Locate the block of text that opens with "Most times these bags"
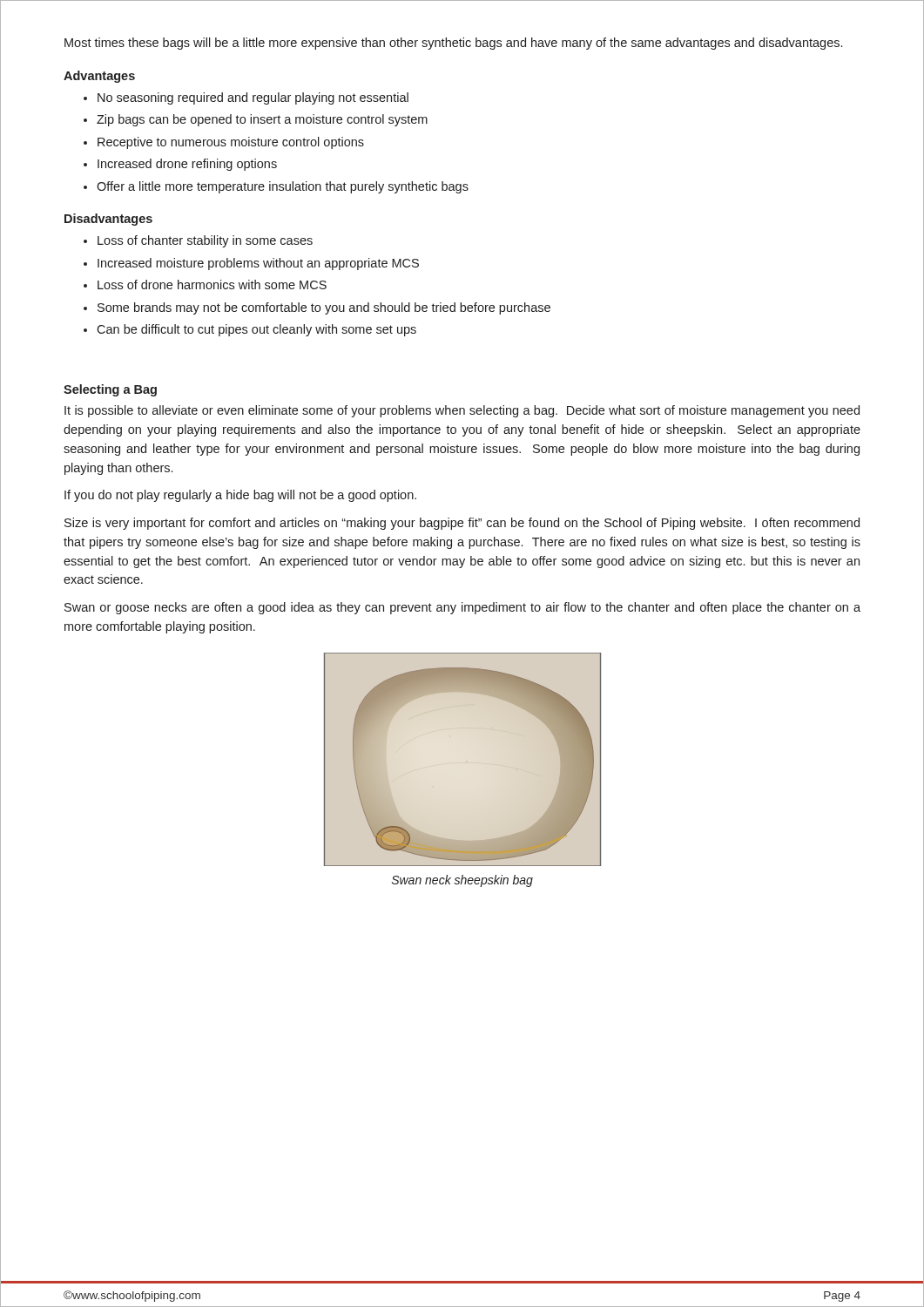This screenshot has height=1307, width=924. 453,43
